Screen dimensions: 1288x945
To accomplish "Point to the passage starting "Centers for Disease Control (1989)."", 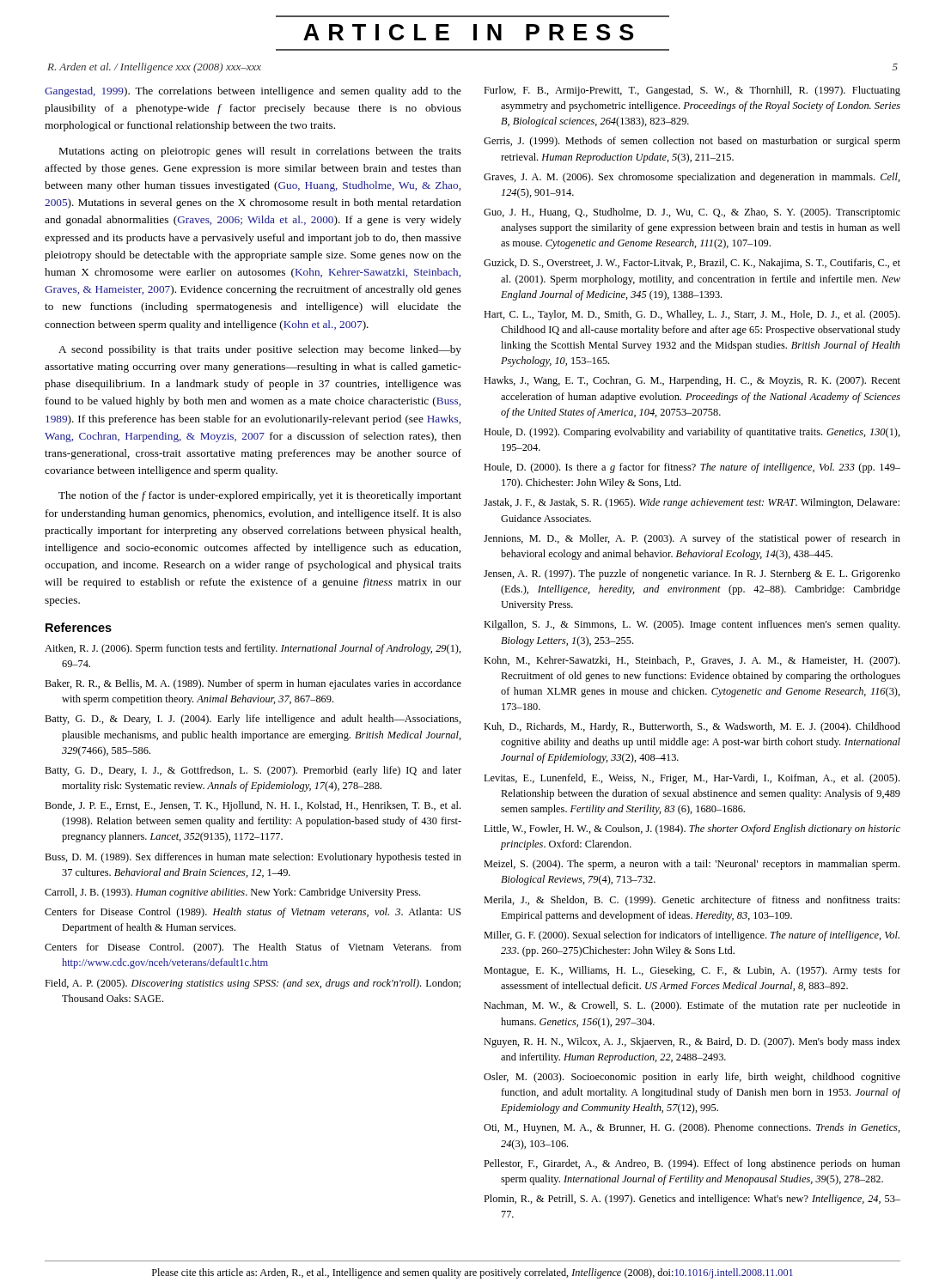I will pyautogui.click(x=253, y=920).
